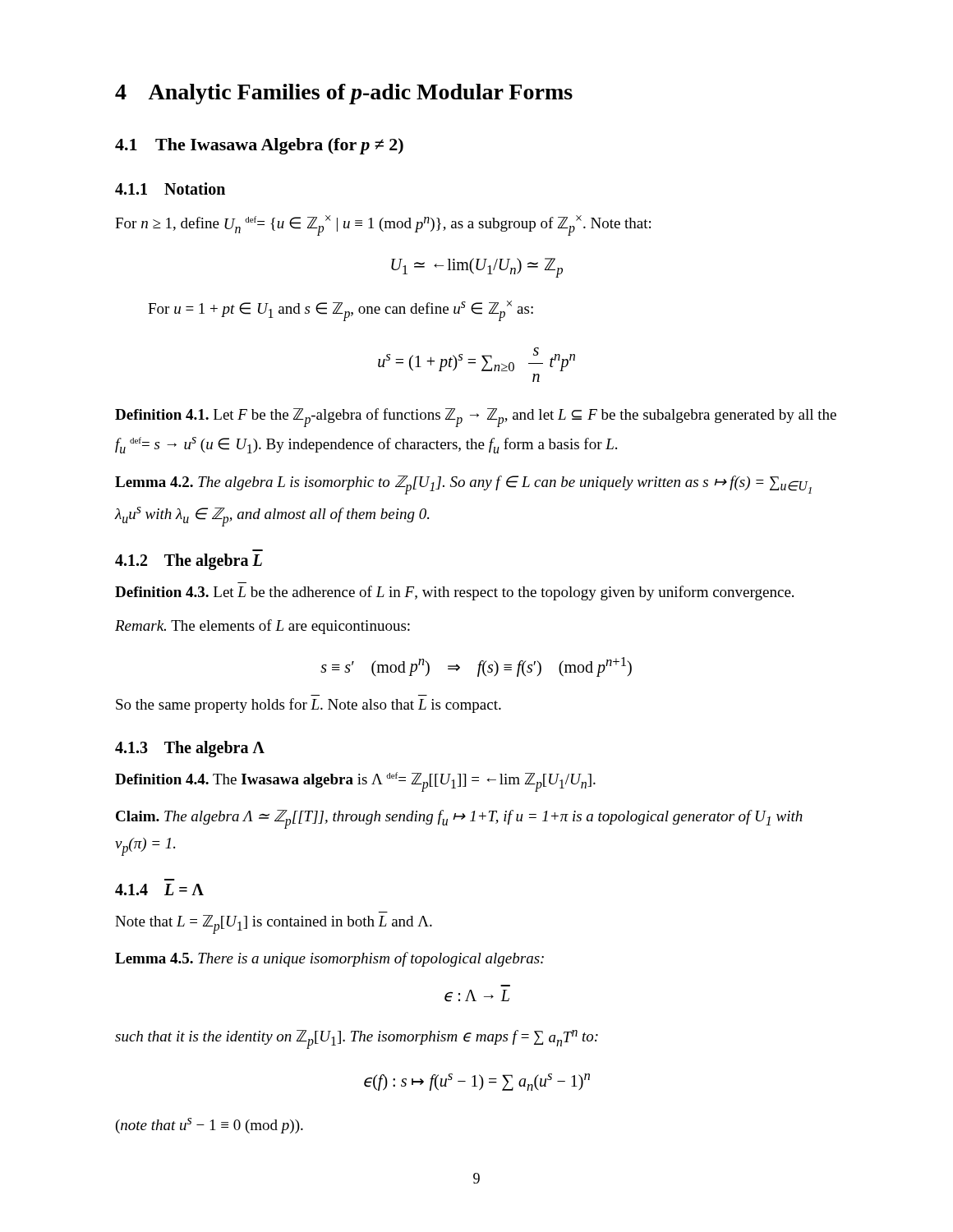Find the region starting "Lemma 4.5. There"

coord(476,958)
